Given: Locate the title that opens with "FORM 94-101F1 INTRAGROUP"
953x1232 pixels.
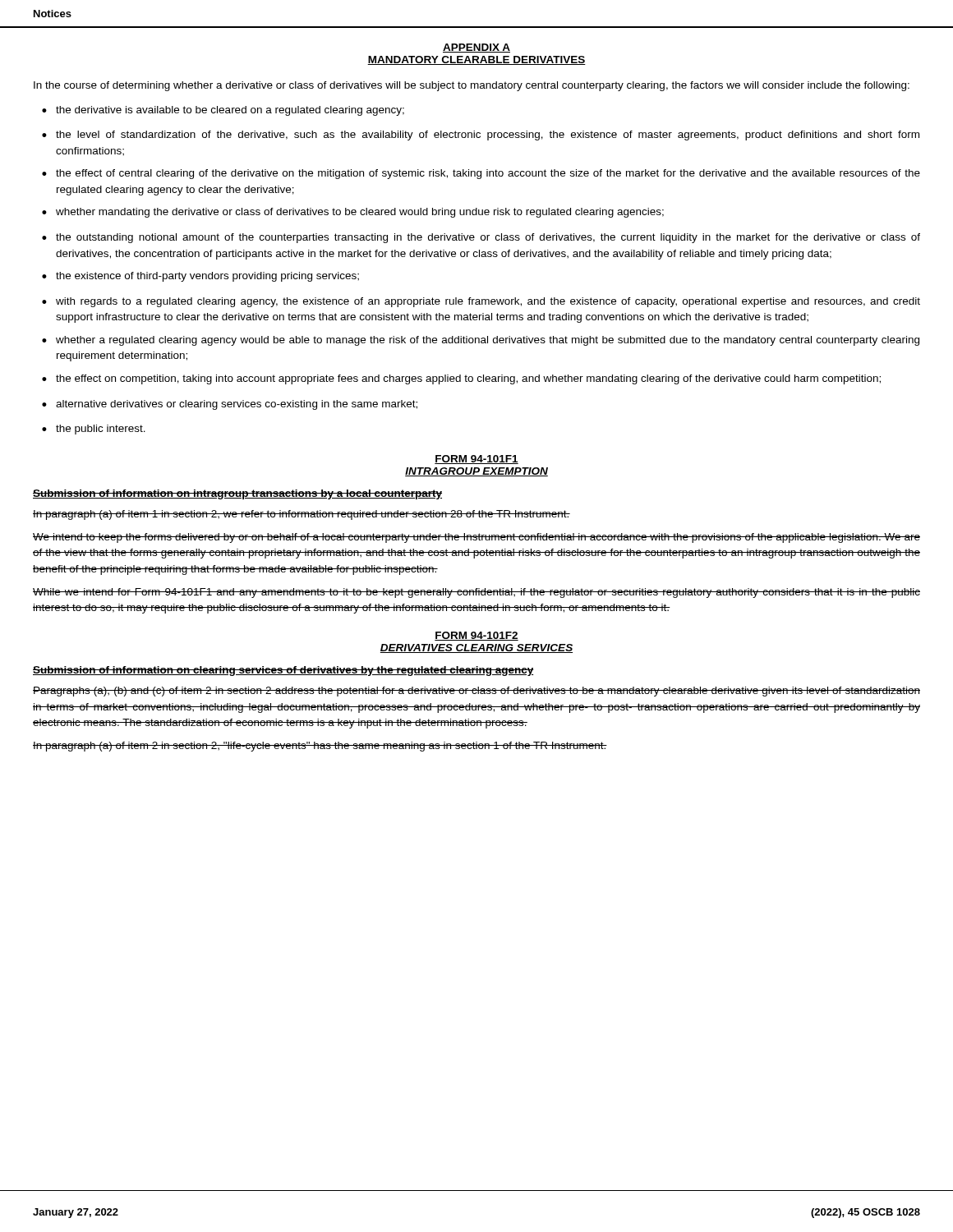Looking at the screenshot, I should click(x=476, y=465).
